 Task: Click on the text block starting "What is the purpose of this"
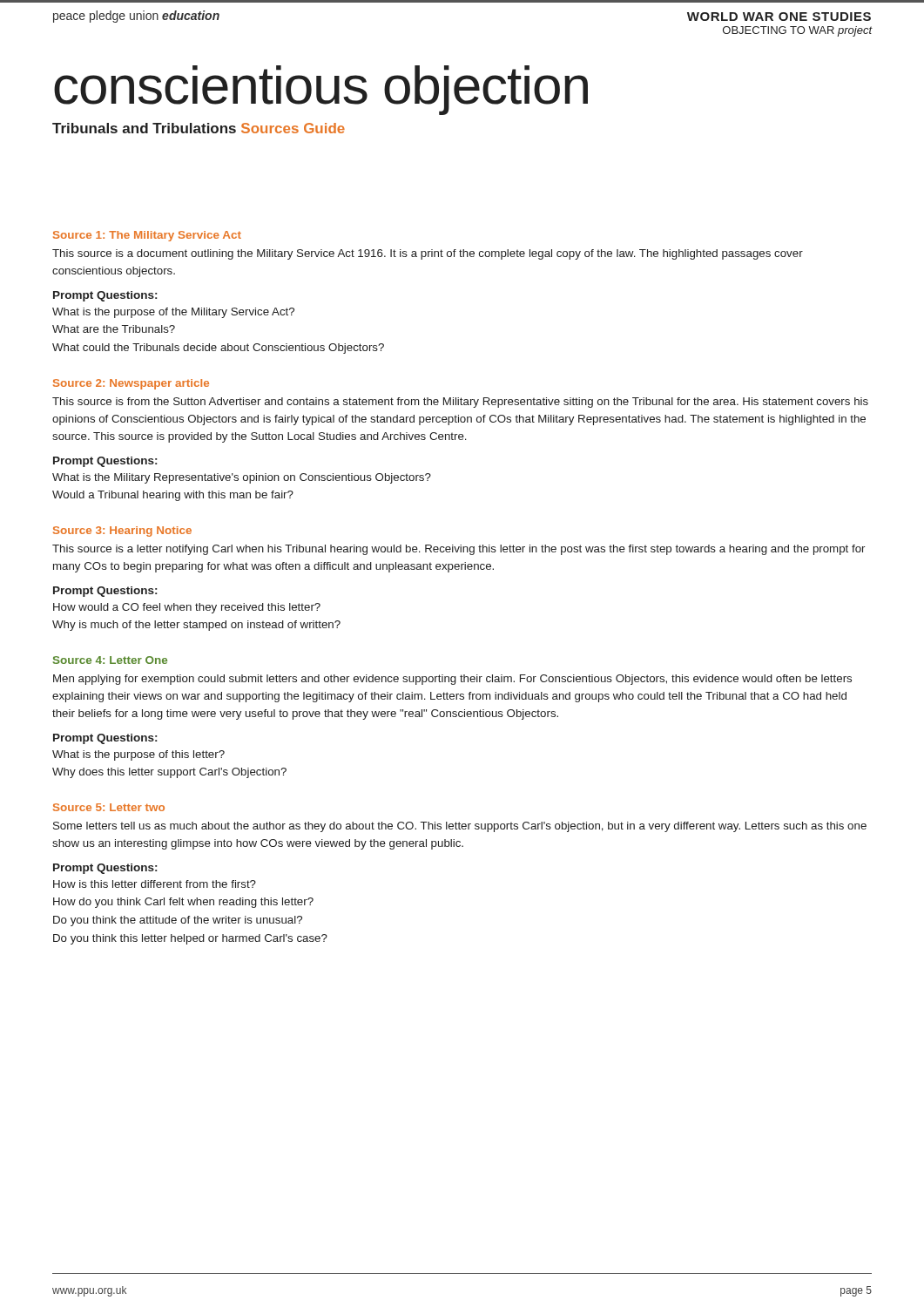click(139, 754)
